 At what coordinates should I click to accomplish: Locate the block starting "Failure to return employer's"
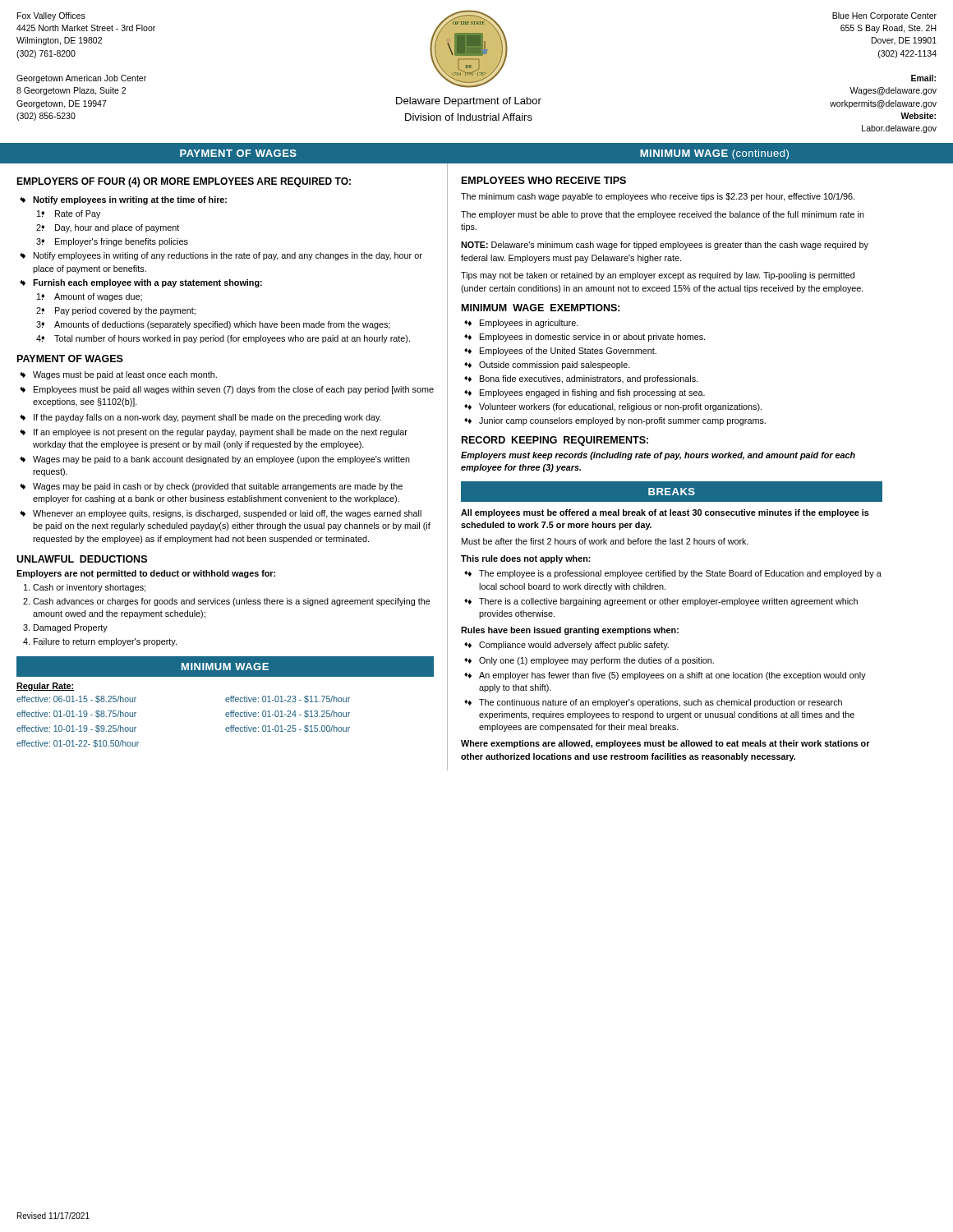(105, 642)
